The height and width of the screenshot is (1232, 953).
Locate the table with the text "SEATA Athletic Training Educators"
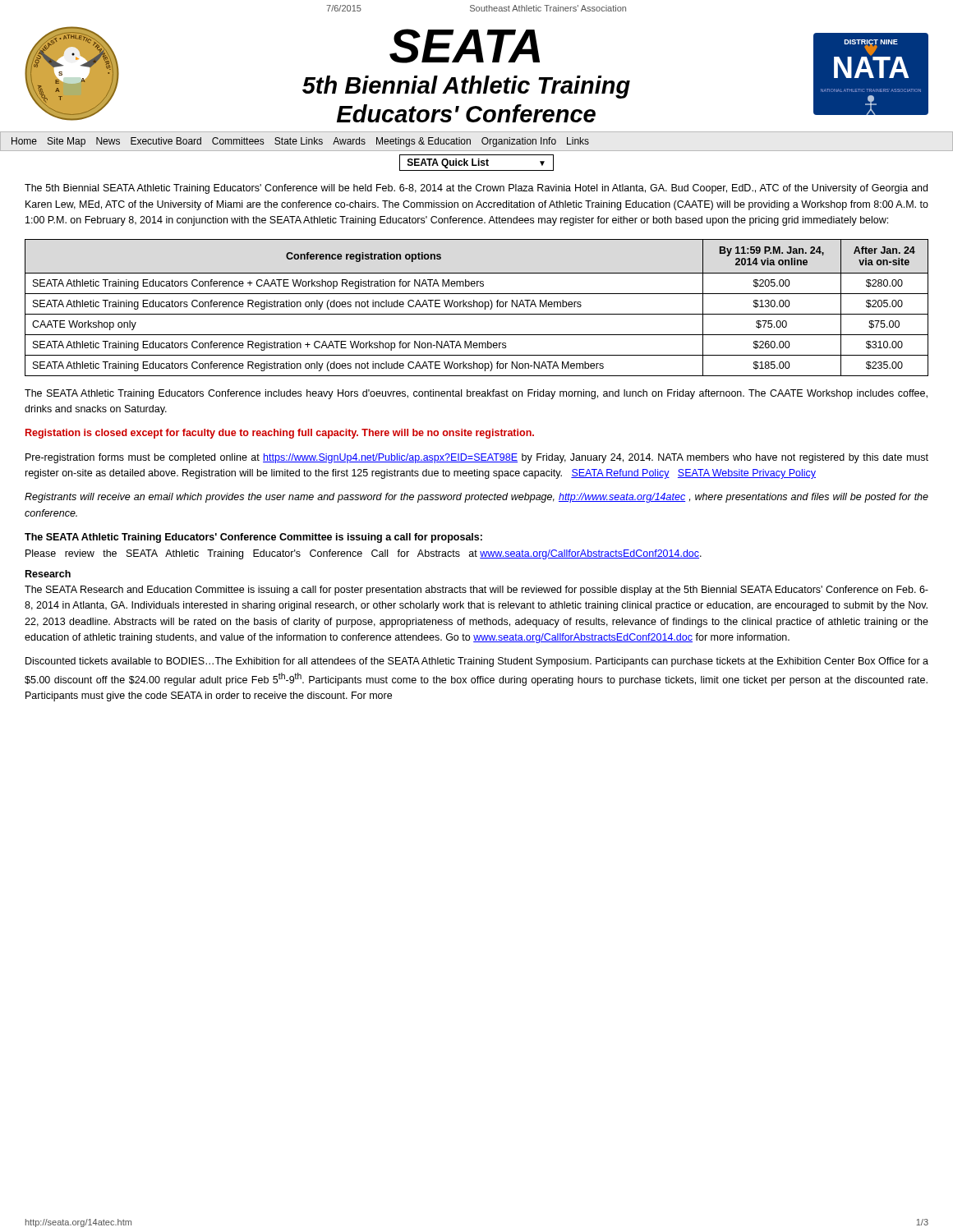click(476, 307)
